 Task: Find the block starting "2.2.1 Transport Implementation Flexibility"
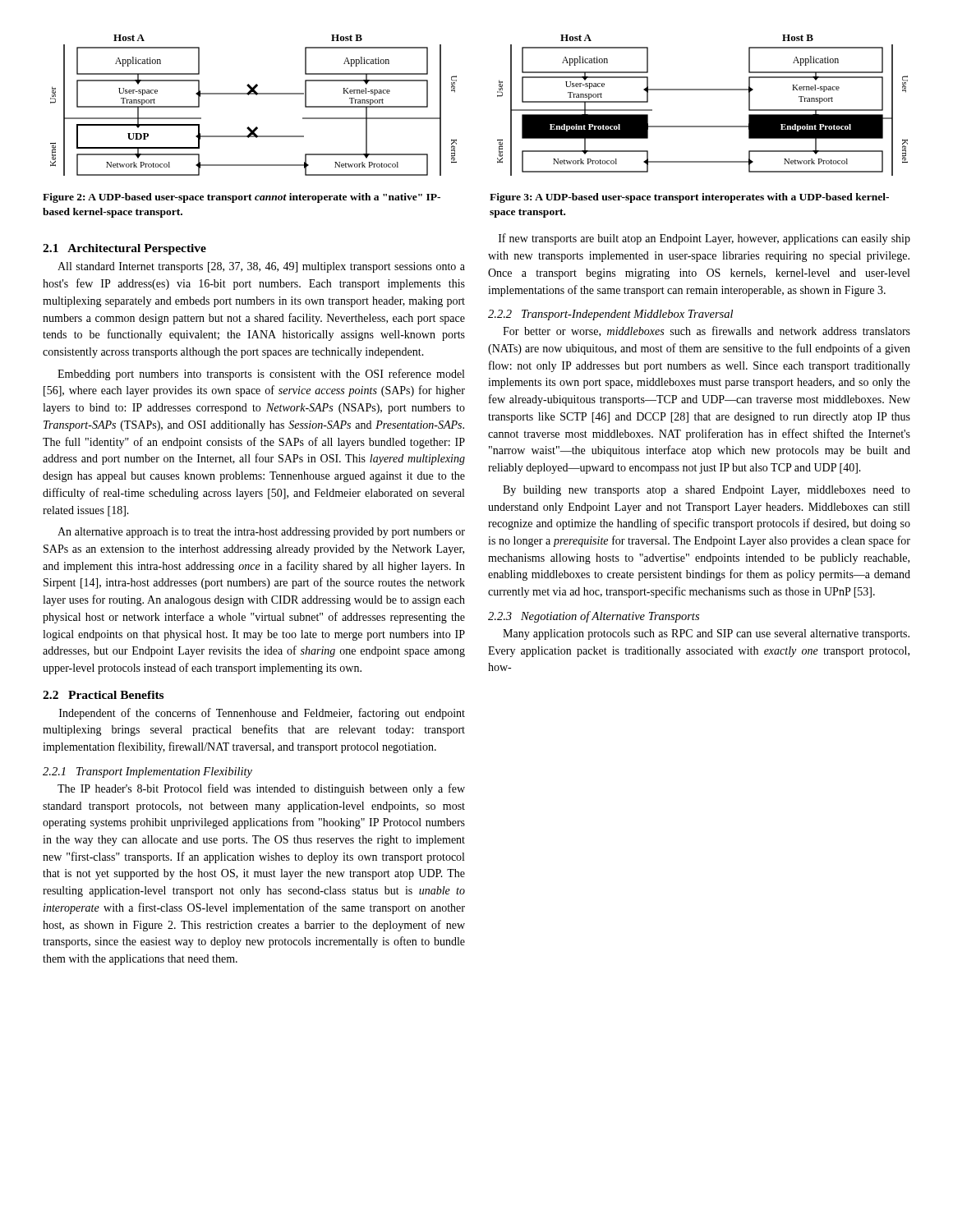[147, 771]
